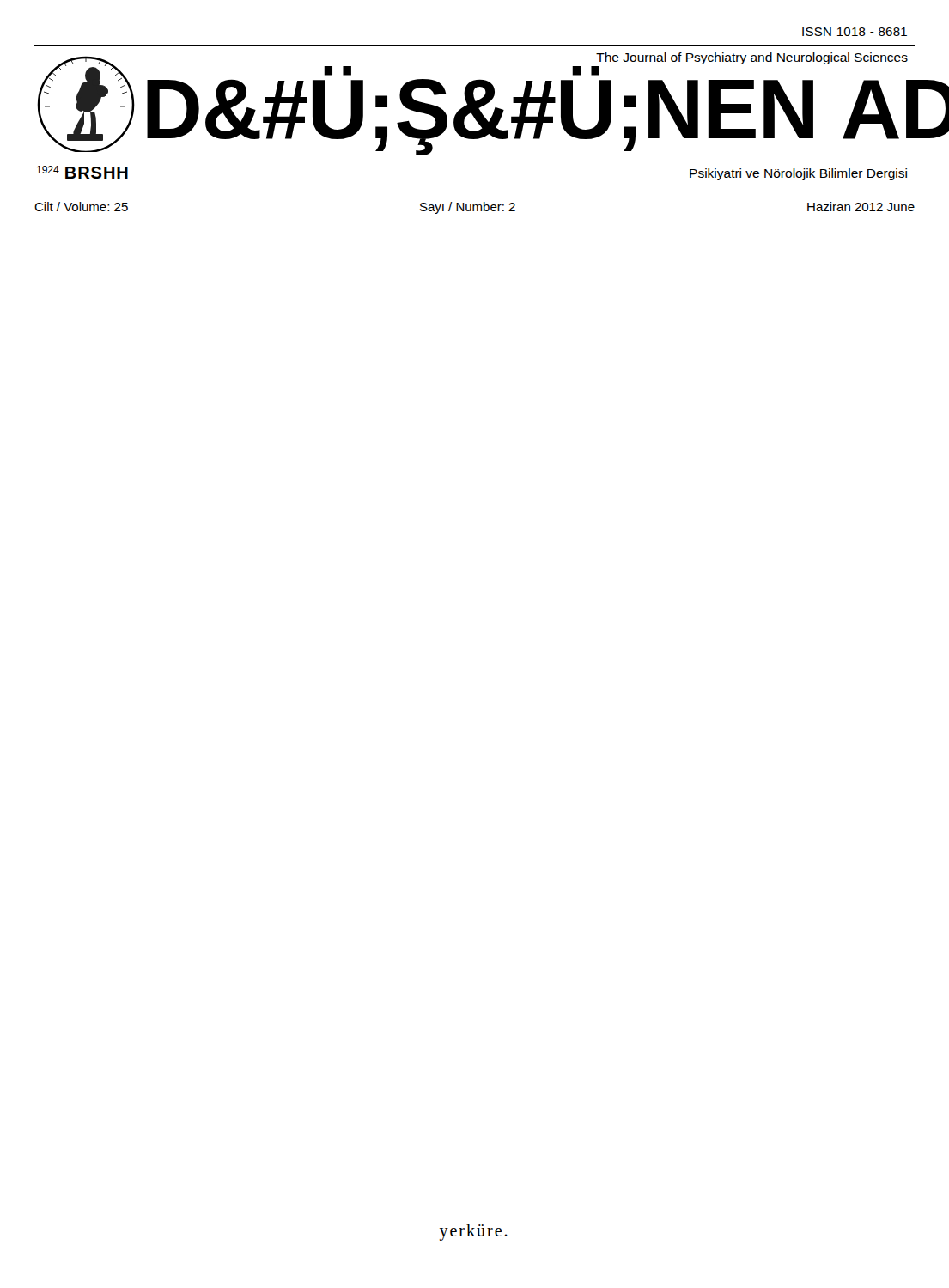Image resolution: width=949 pixels, height=1288 pixels.
Task: Find the text that says "1924 BRSHH"
Action: point(83,173)
